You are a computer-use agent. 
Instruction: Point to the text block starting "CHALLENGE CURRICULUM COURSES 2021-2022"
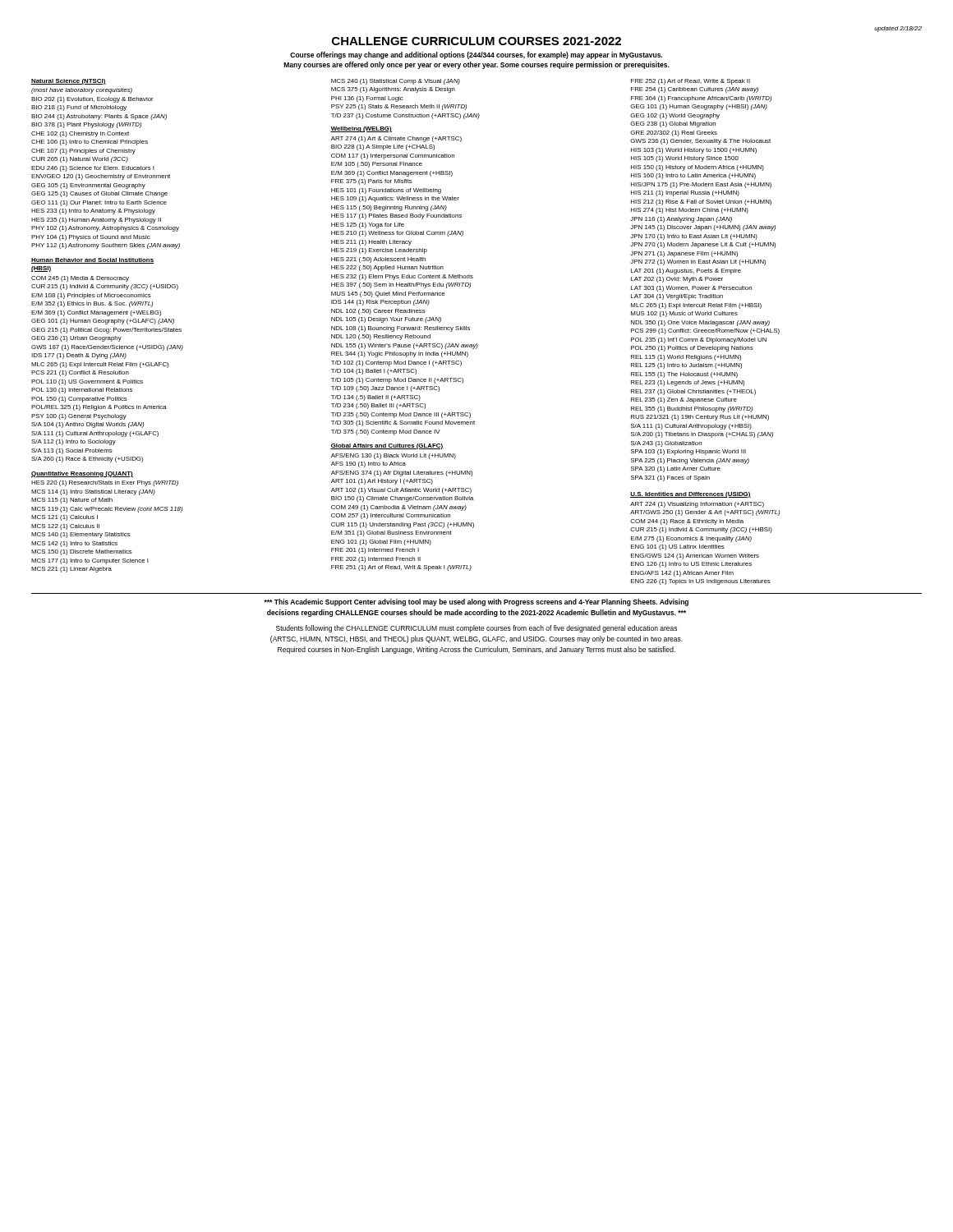pos(476,41)
